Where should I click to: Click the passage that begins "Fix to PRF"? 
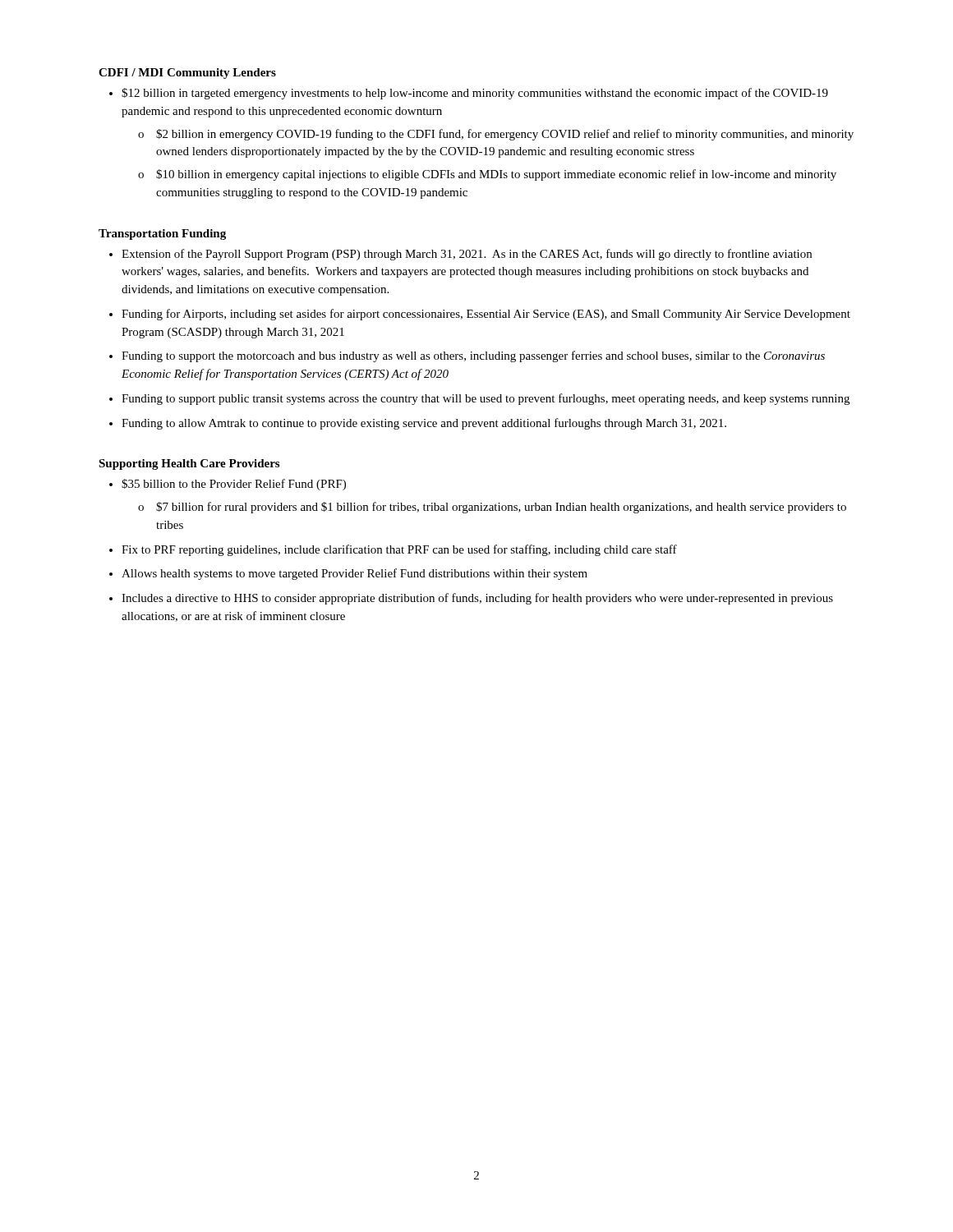(399, 549)
